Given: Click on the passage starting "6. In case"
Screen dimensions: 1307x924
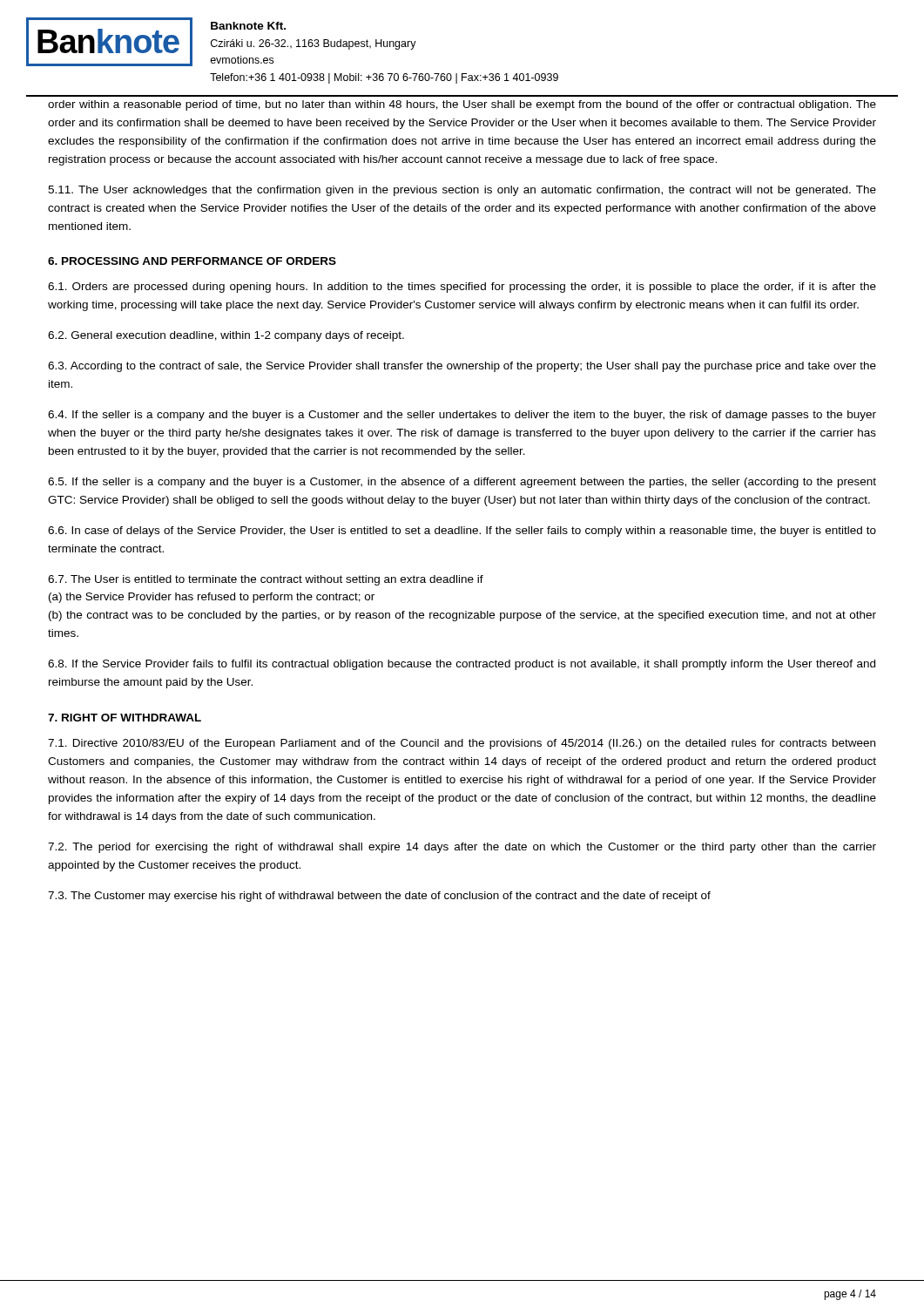Looking at the screenshot, I should click(x=462, y=539).
